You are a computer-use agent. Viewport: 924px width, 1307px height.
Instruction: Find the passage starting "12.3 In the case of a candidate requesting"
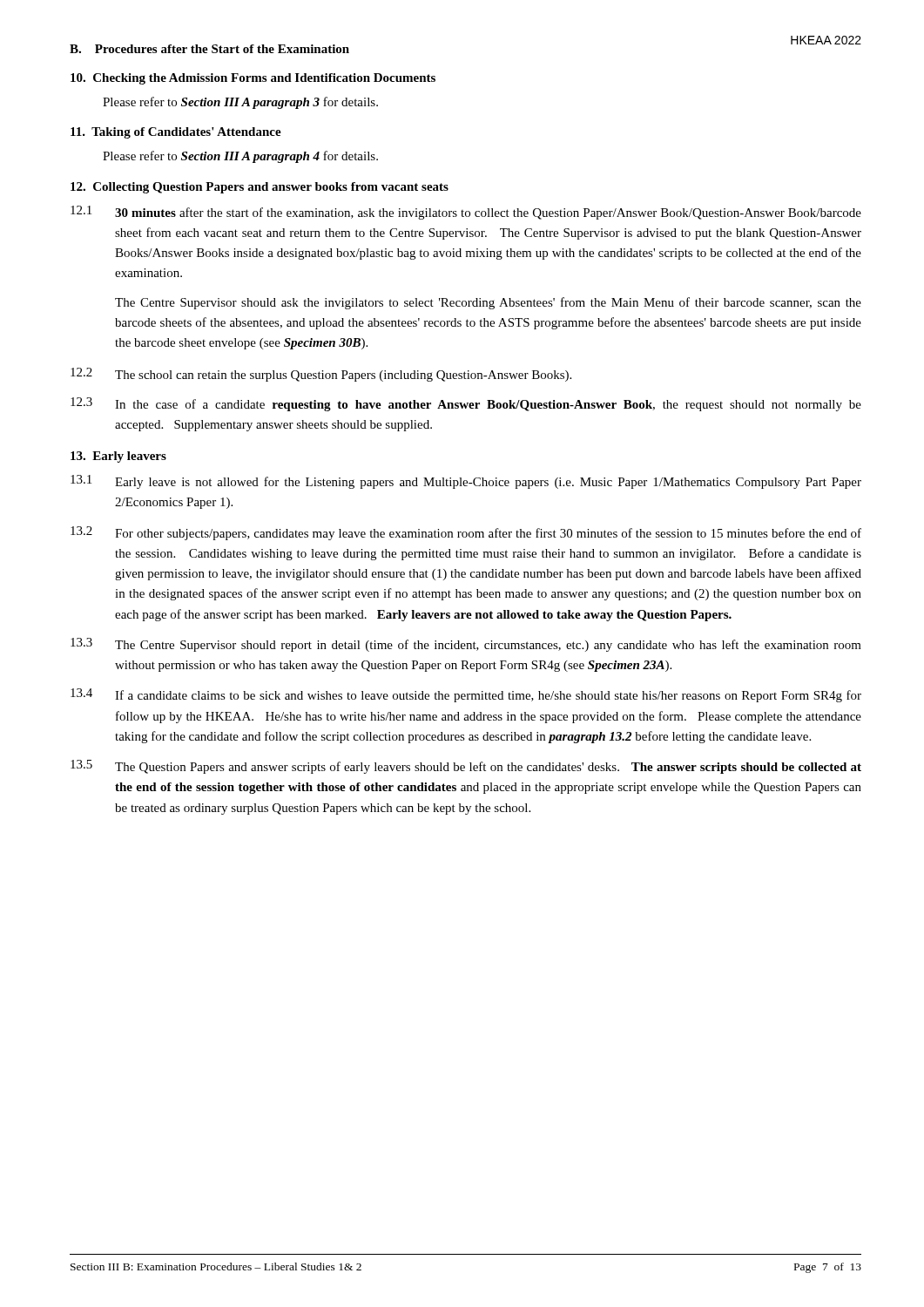point(465,415)
